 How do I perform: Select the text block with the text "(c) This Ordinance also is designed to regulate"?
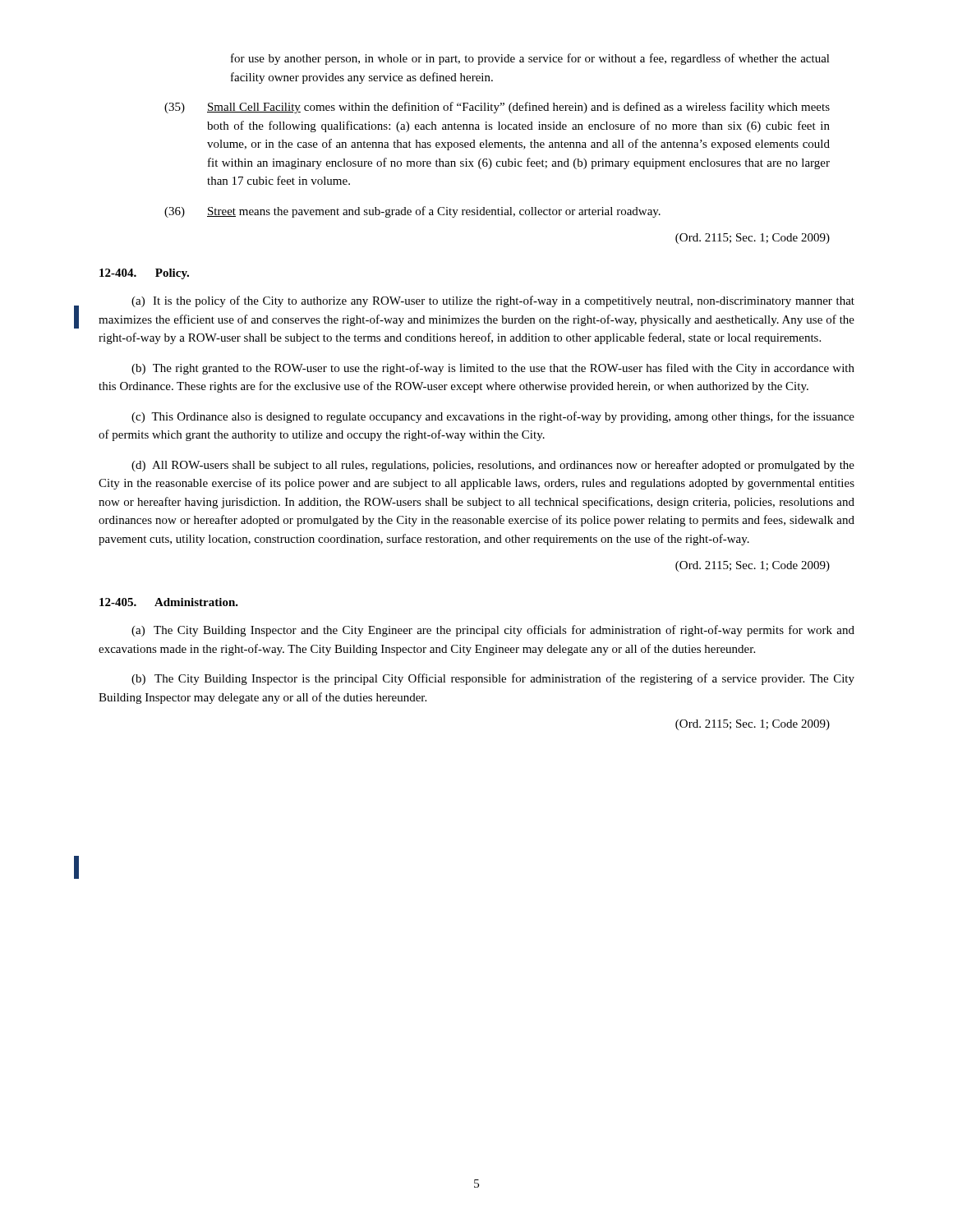click(476, 425)
